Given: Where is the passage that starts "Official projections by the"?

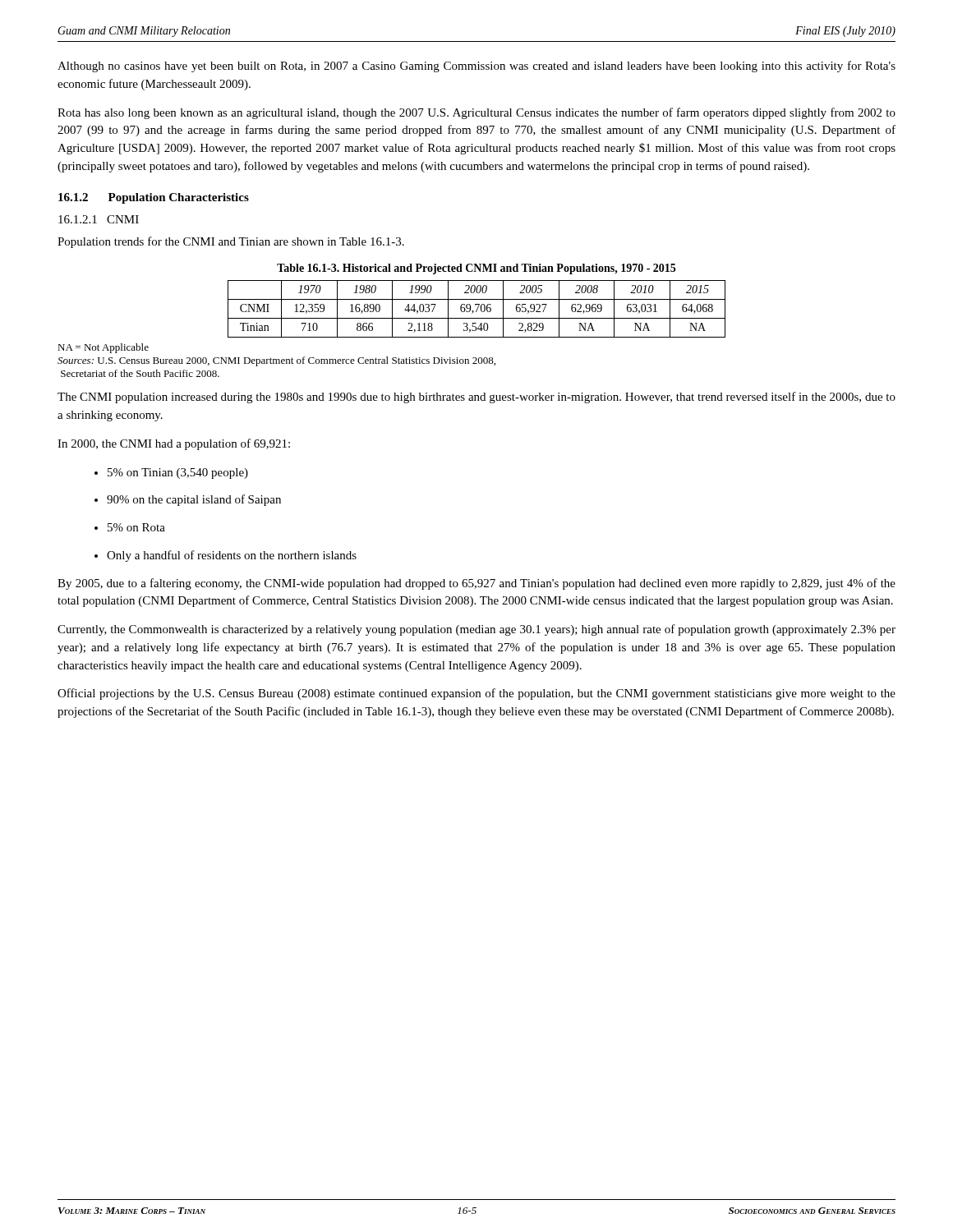Looking at the screenshot, I should point(476,703).
